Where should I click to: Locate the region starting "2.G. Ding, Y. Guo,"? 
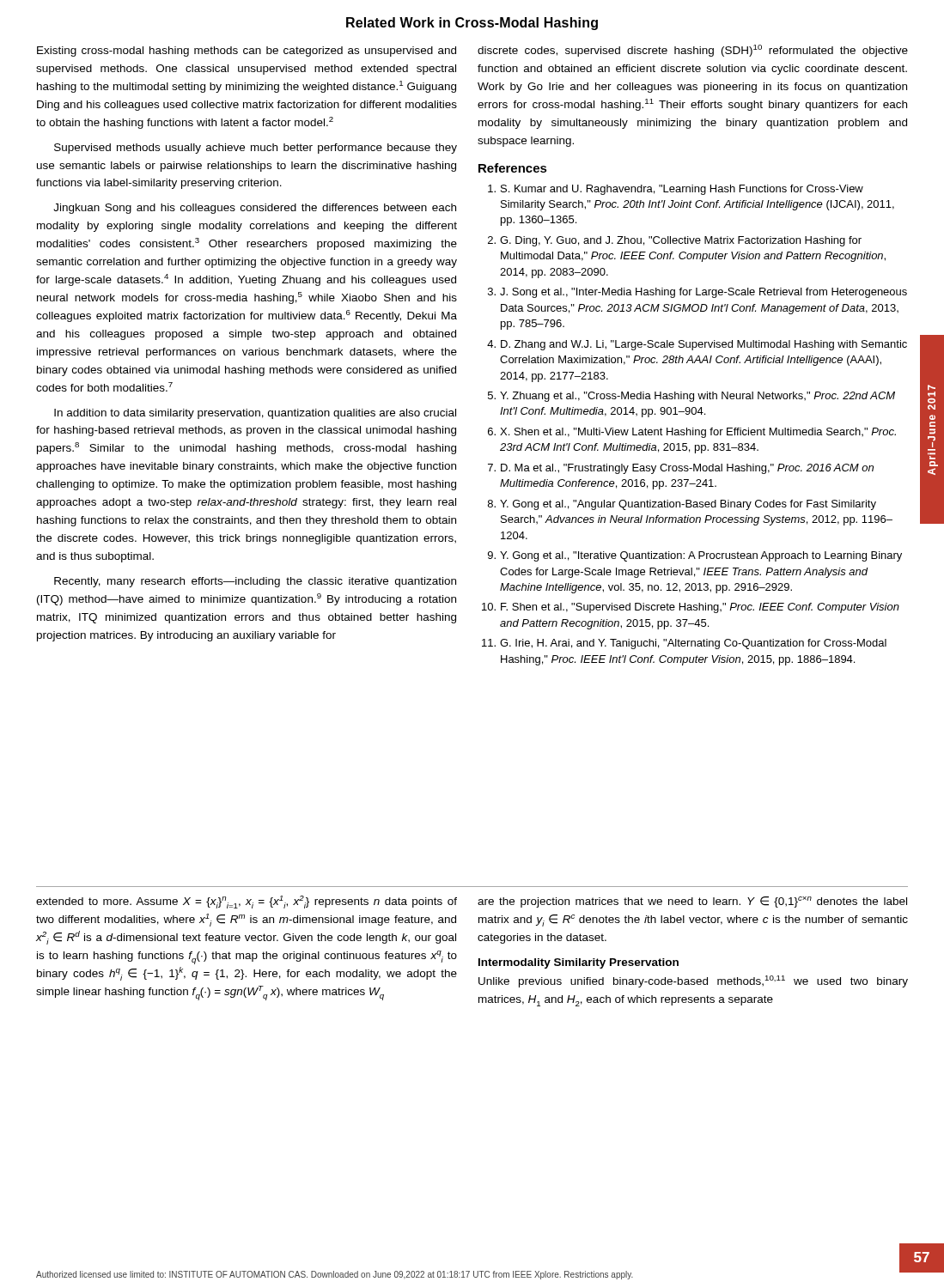693,256
